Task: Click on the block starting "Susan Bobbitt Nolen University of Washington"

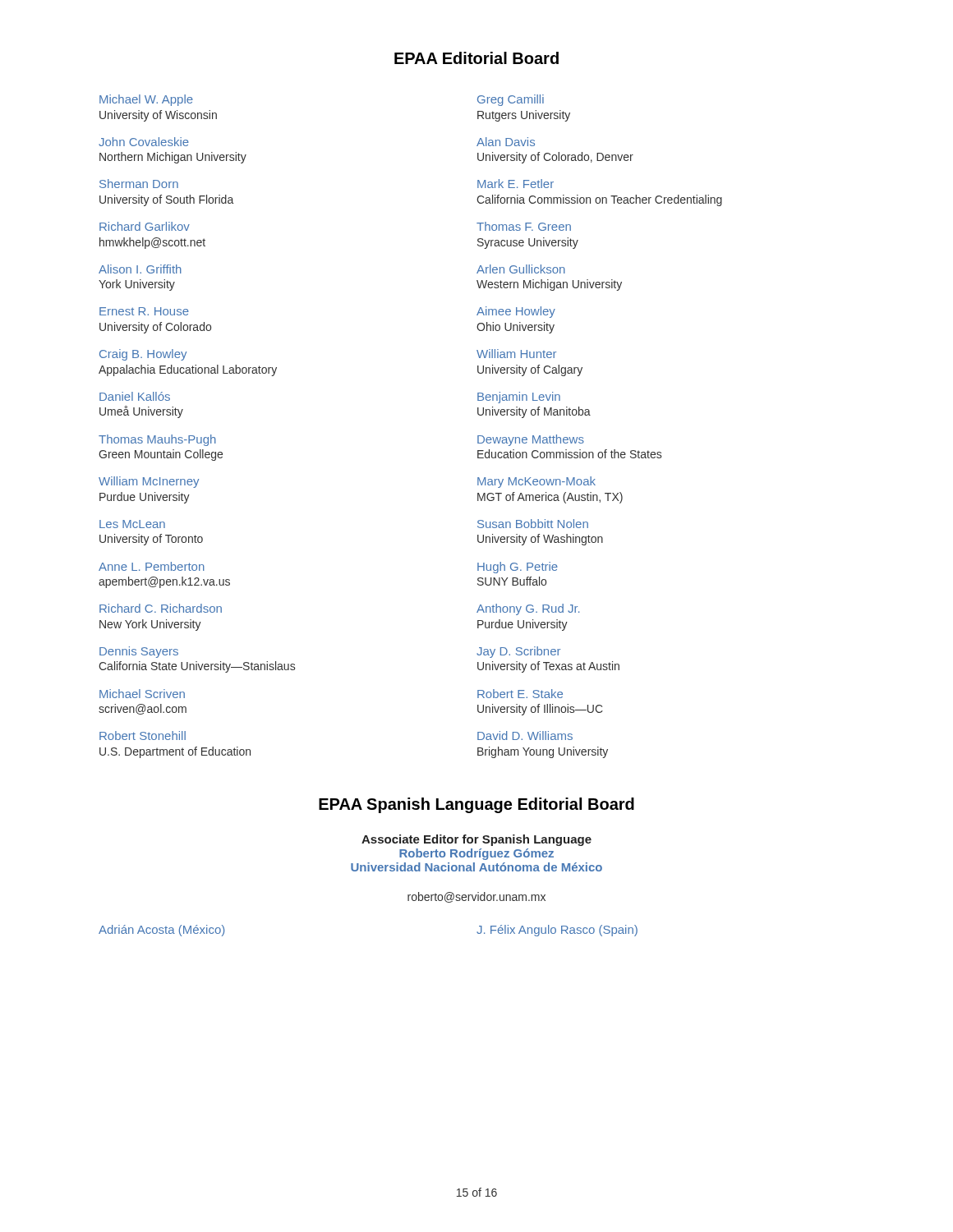Action: 533,524
